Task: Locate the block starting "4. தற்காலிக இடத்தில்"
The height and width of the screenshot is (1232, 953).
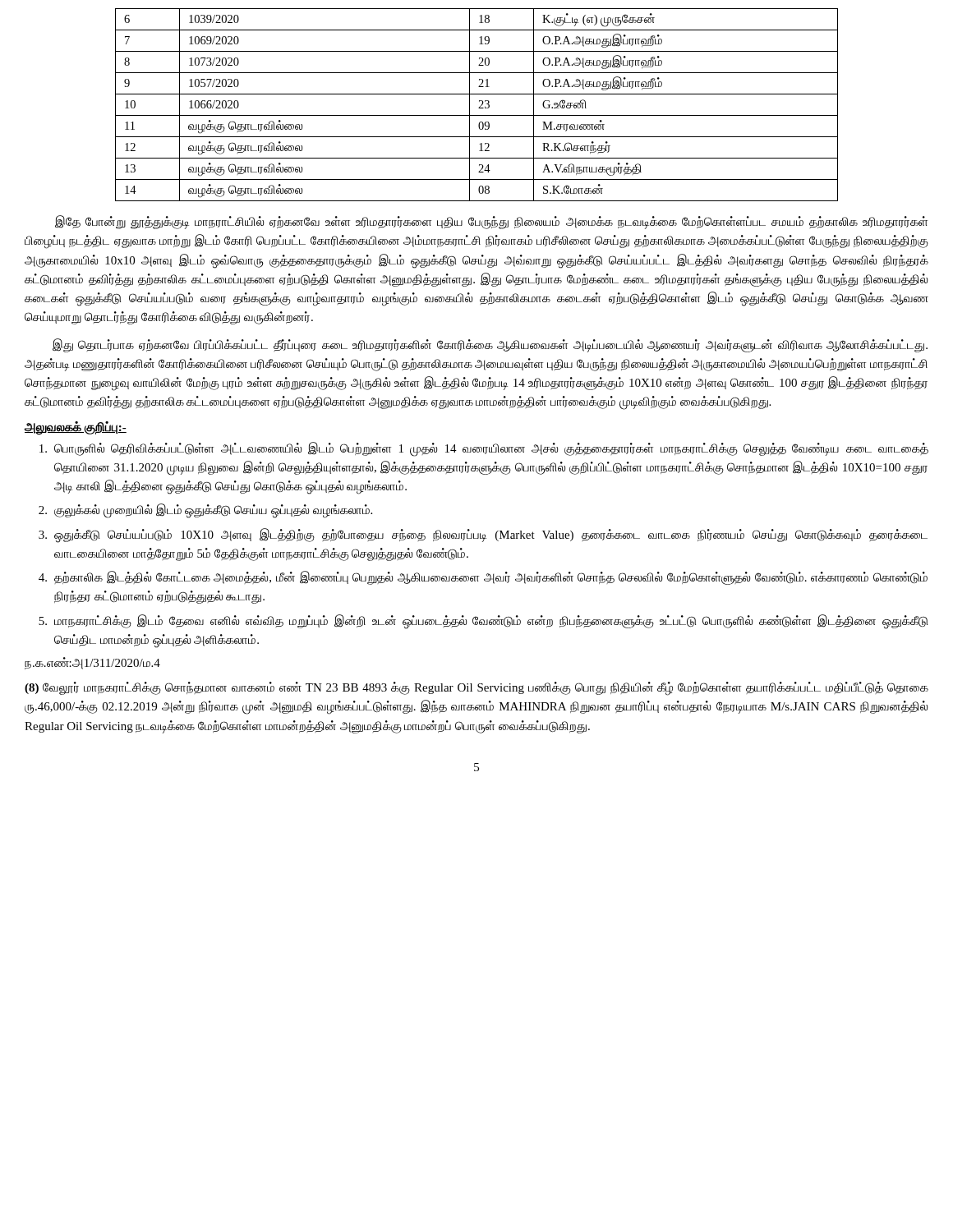Action: pos(476,587)
